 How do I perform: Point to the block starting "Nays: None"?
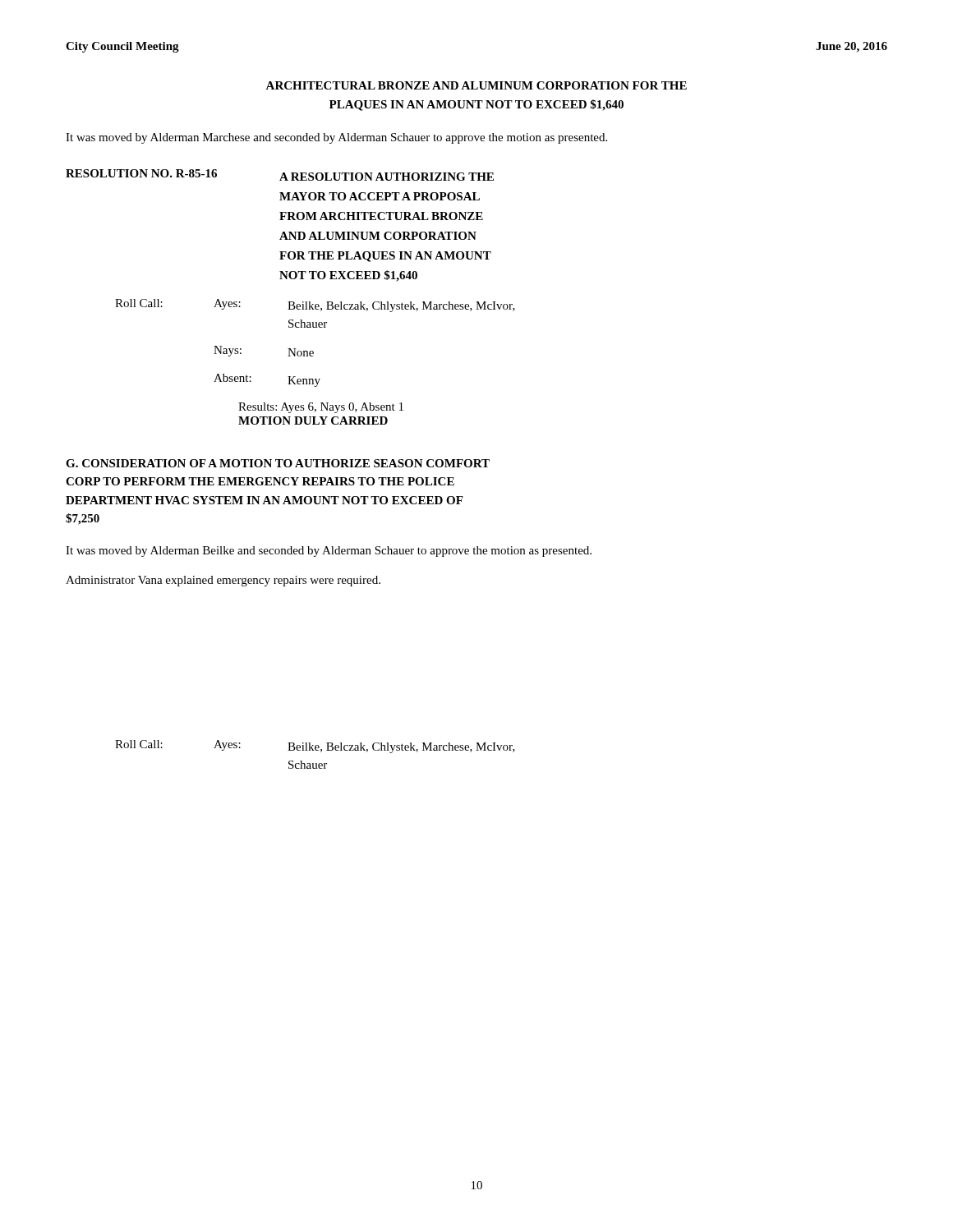pos(233,350)
